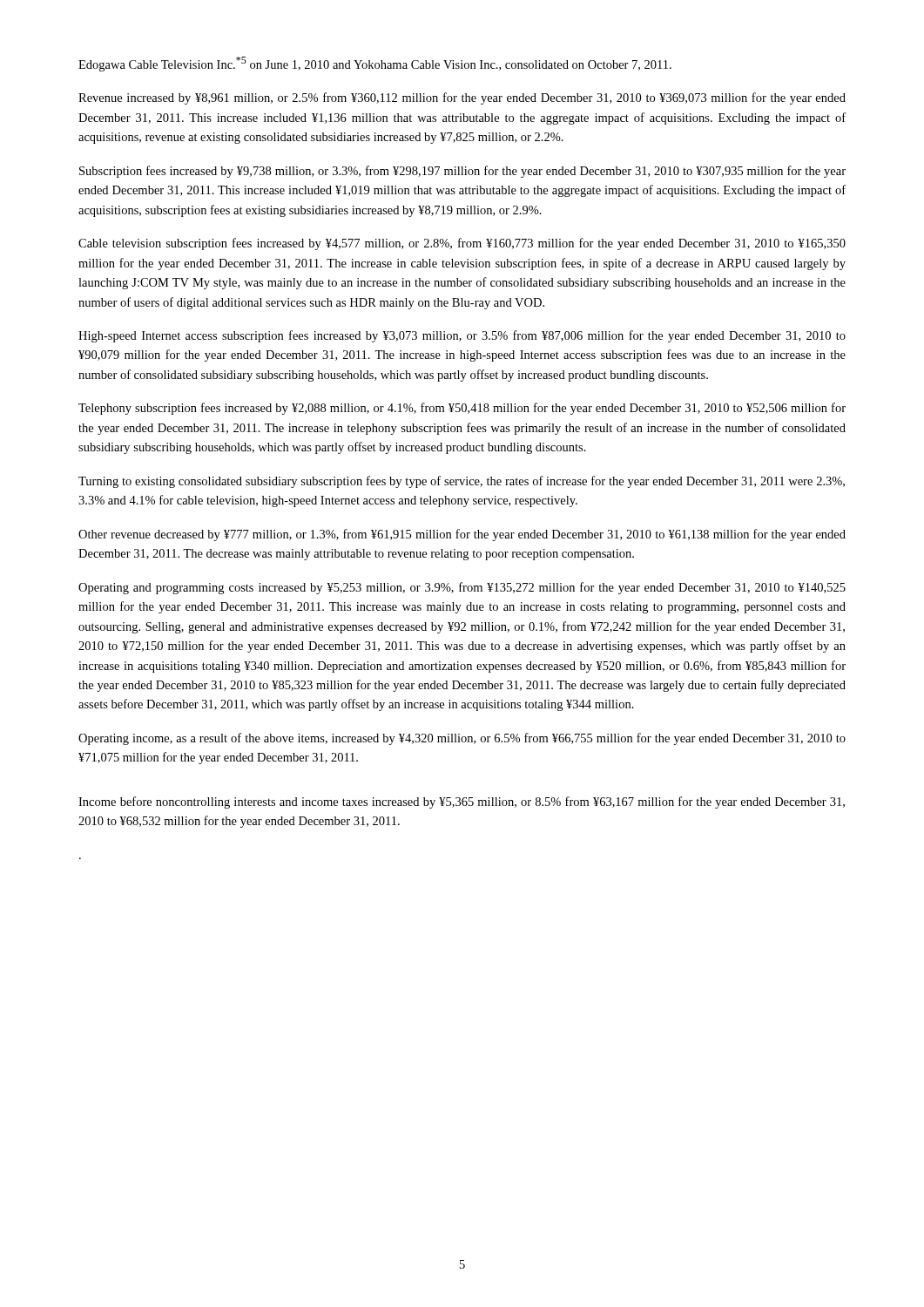Locate the block of text that opens with "Operating income, as a result"

[462, 748]
